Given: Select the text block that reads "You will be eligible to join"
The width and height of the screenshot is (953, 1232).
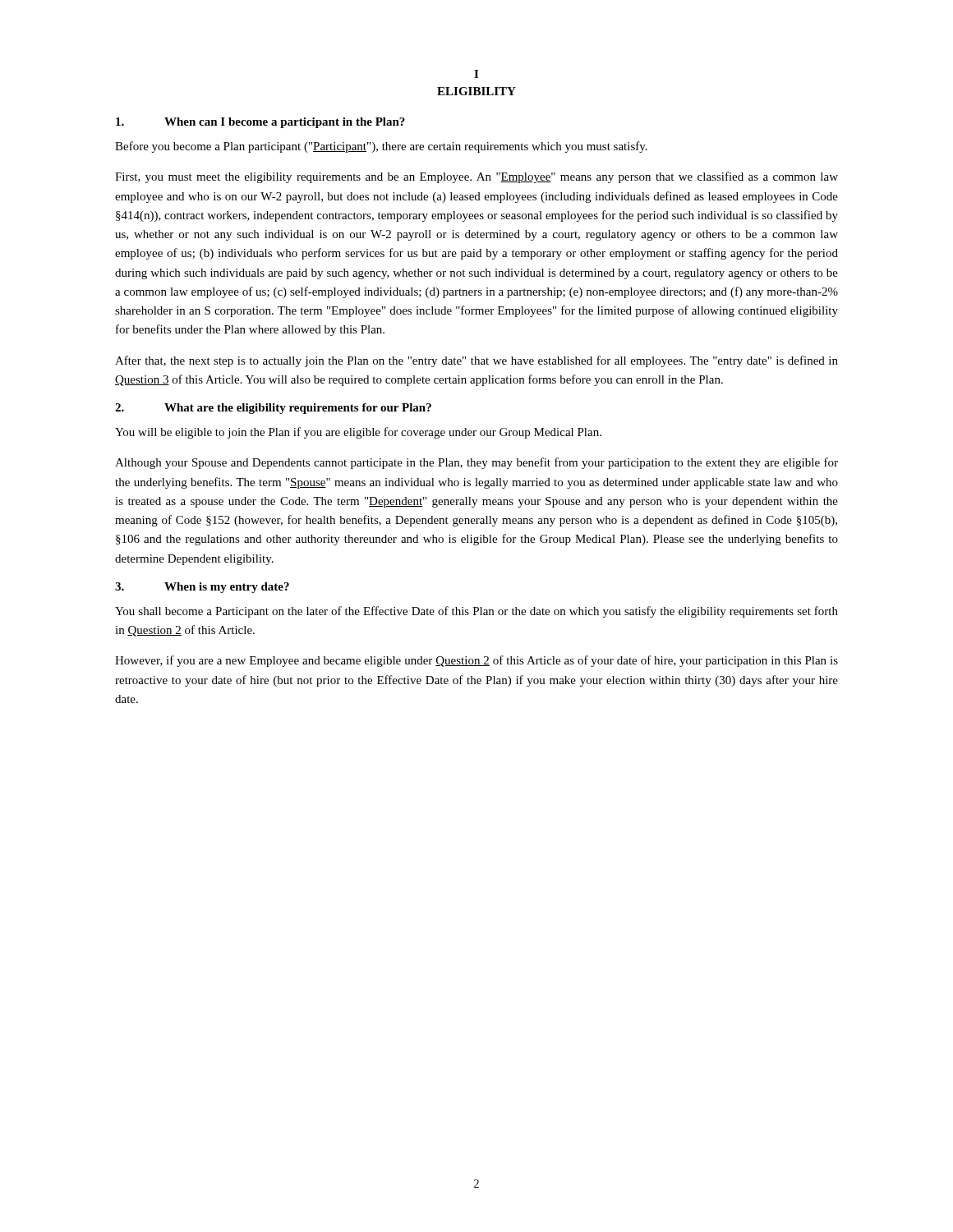Looking at the screenshot, I should 359,432.
